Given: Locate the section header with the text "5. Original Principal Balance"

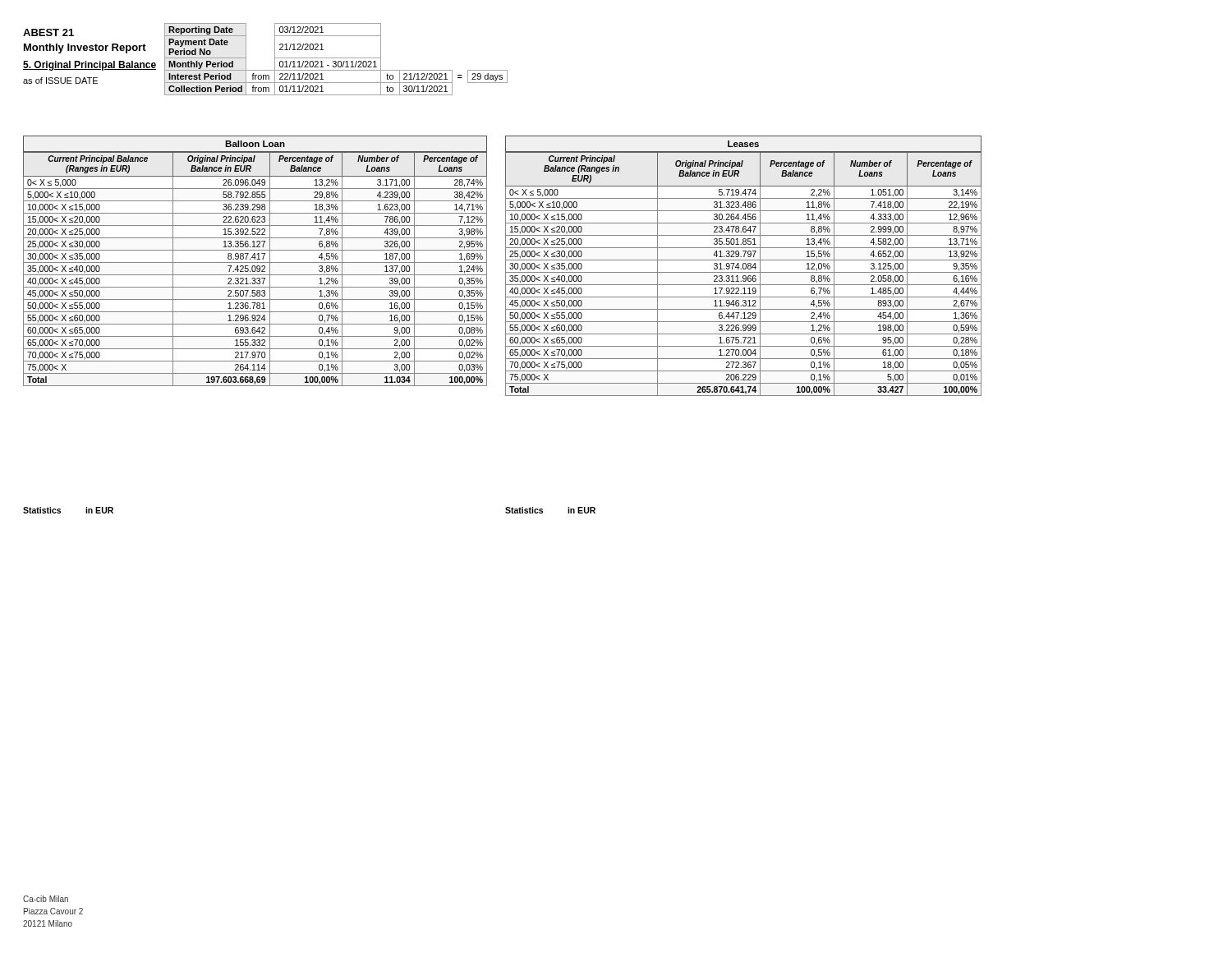Looking at the screenshot, I should tap(90, 65).
